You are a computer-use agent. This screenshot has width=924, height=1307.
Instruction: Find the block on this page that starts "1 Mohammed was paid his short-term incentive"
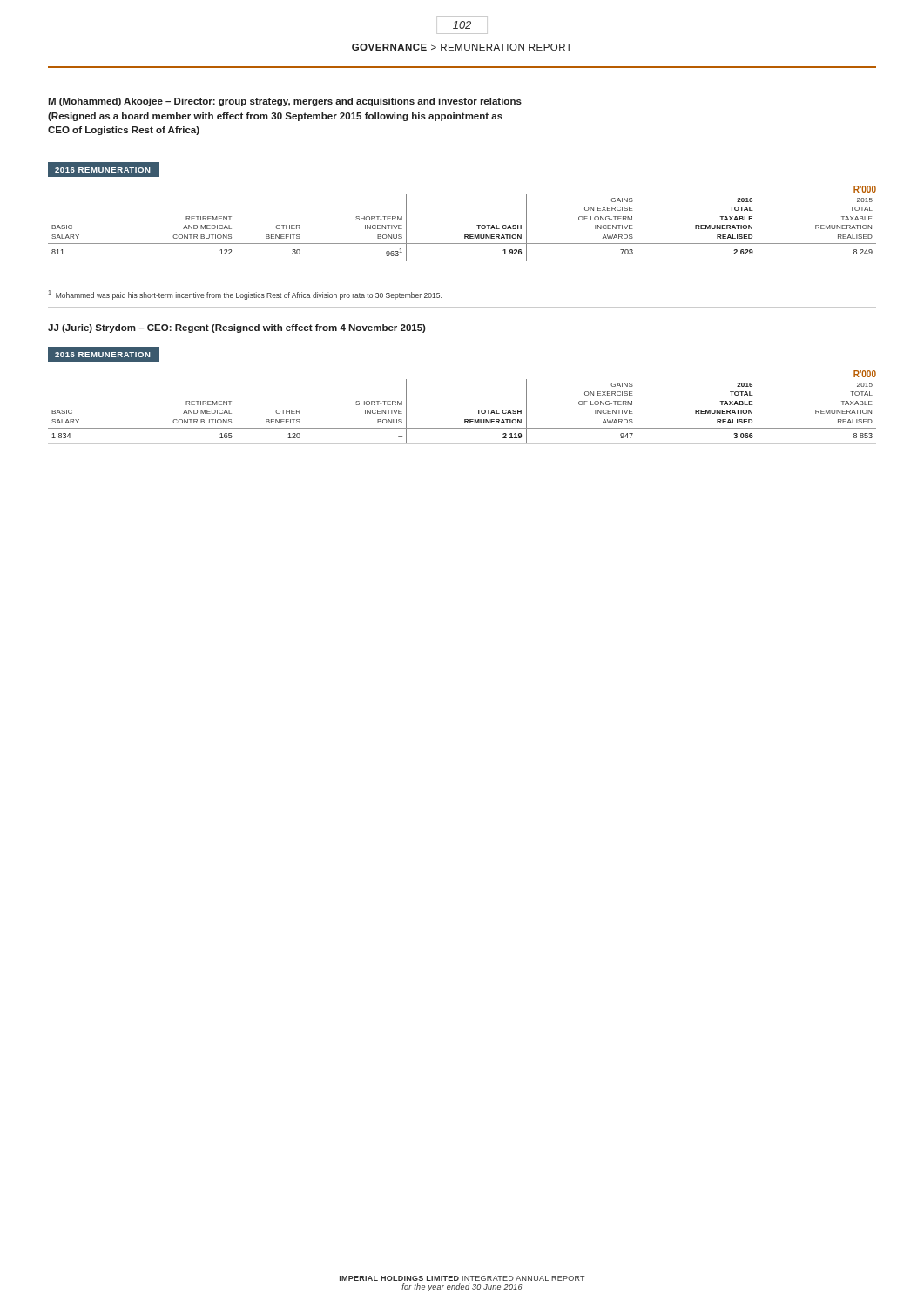245,294
